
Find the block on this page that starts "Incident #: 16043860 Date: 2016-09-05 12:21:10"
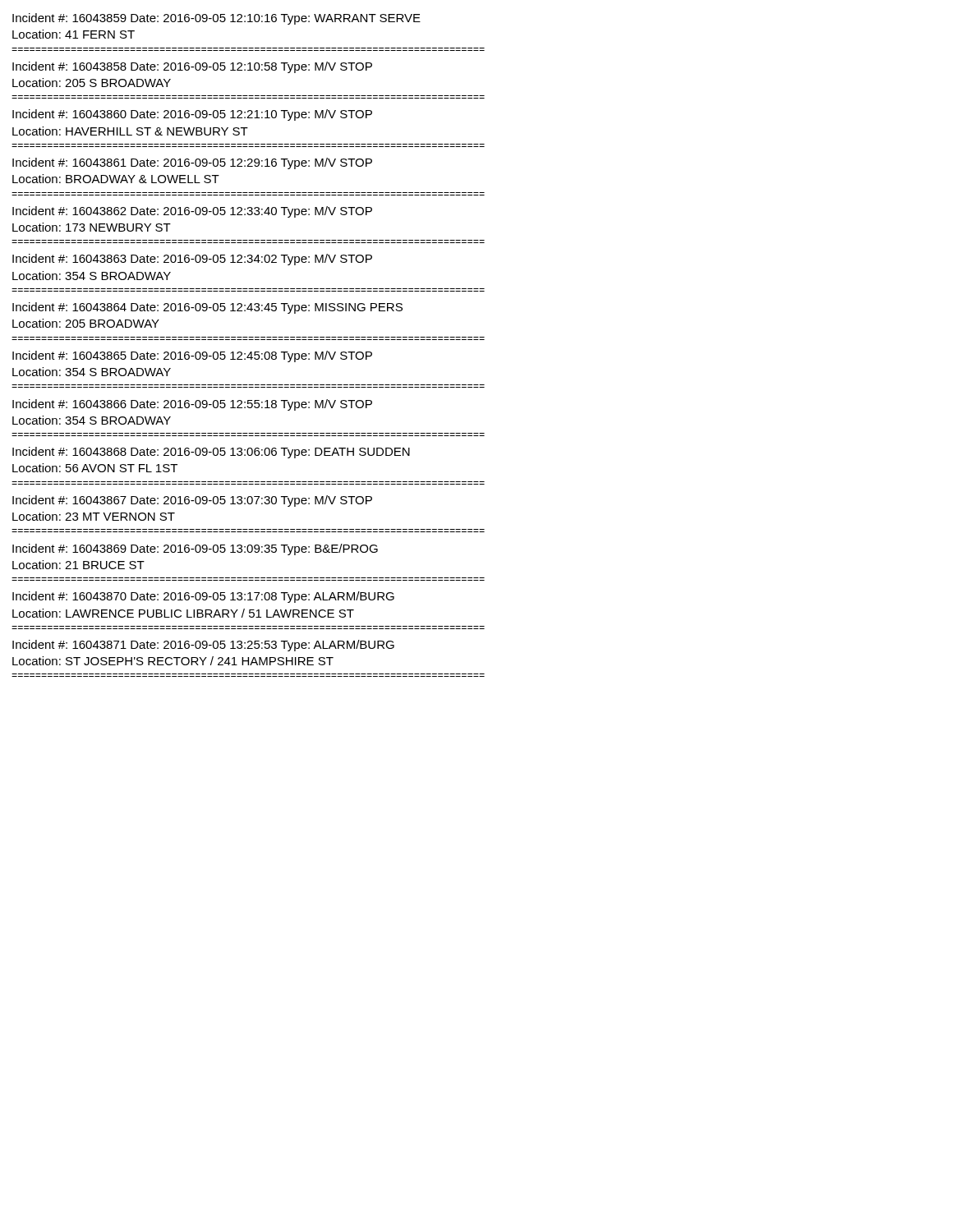pos(192,115)
